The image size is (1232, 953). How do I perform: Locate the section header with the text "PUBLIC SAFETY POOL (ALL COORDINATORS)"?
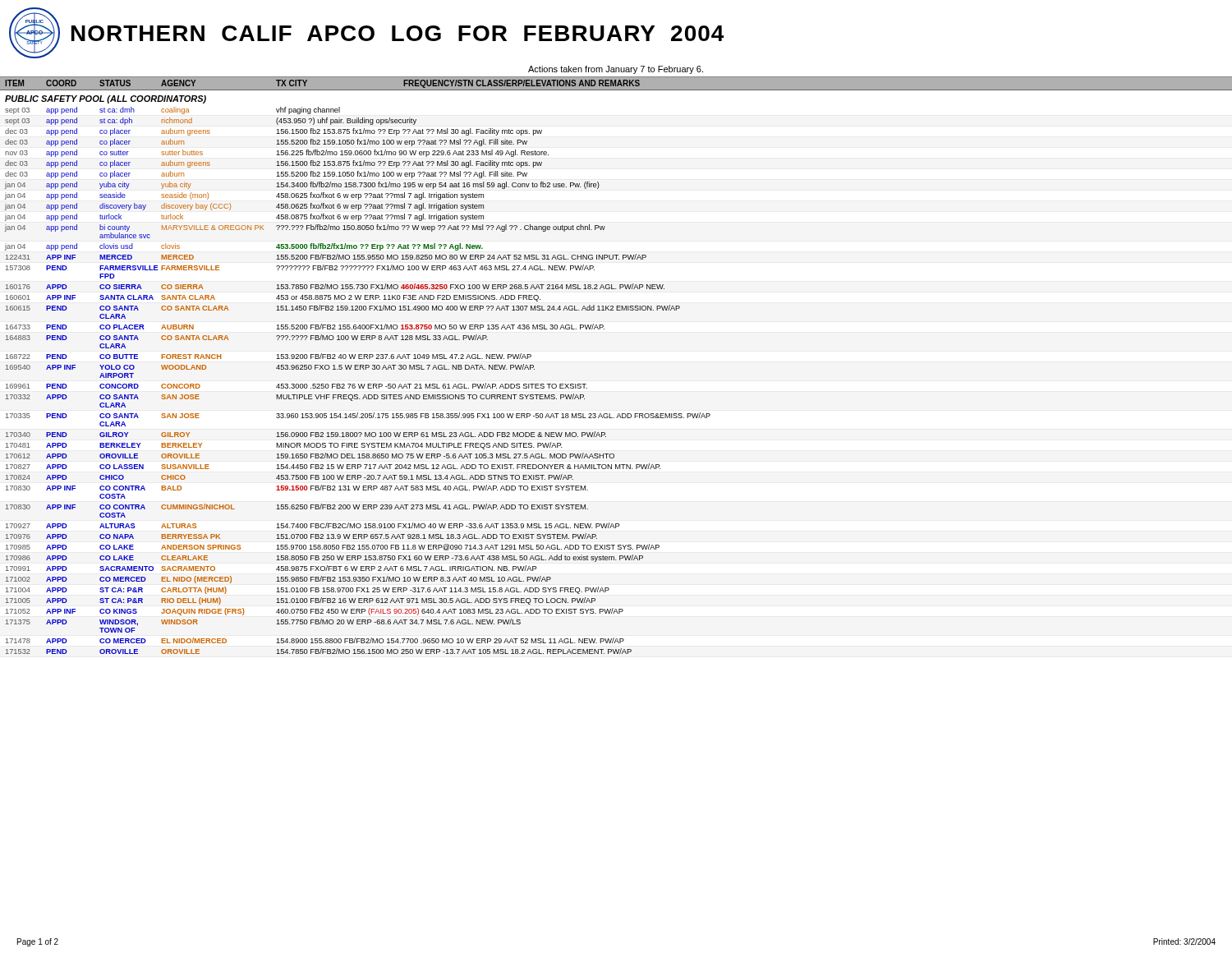[106, 99]
